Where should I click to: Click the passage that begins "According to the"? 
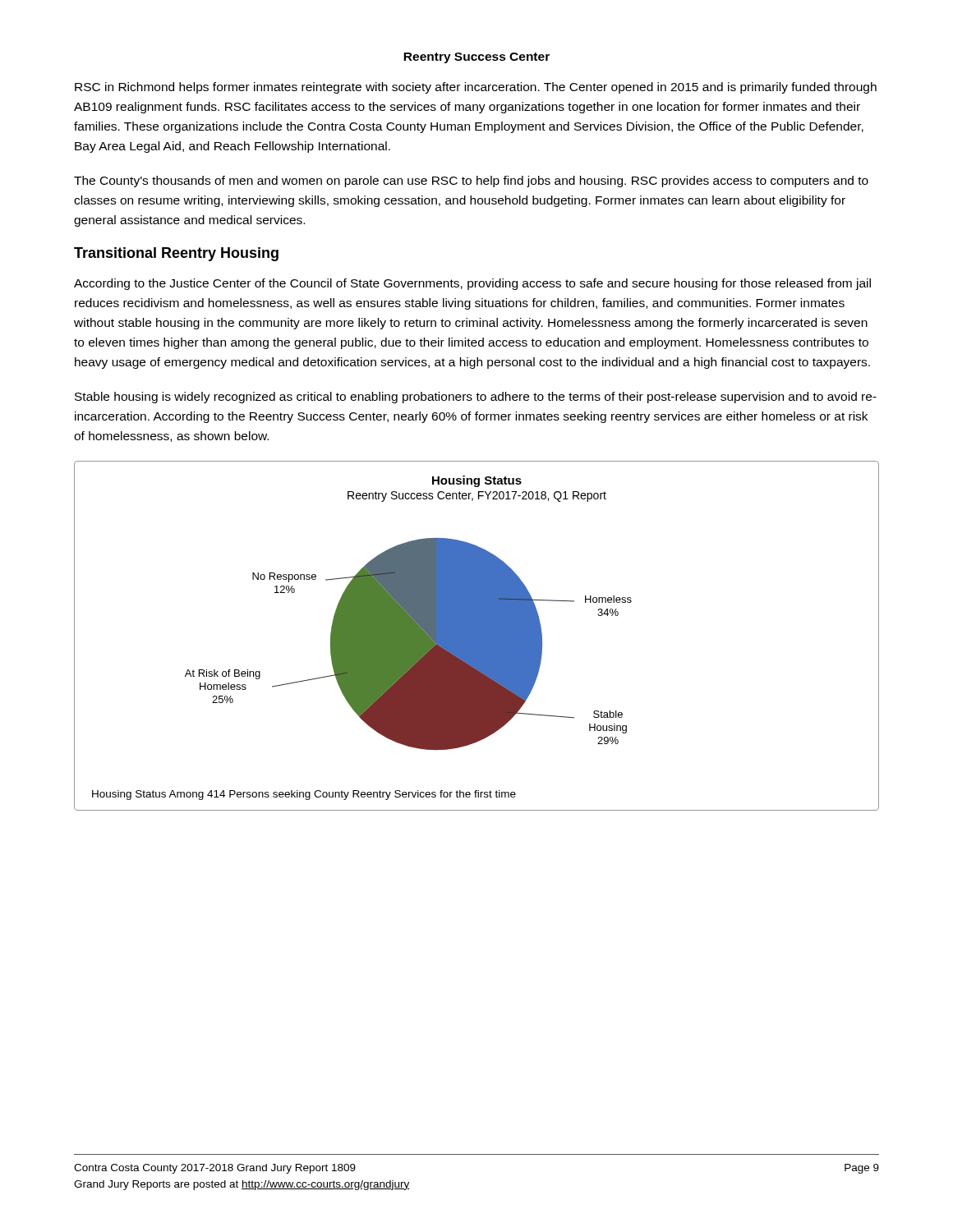(473, 322)
